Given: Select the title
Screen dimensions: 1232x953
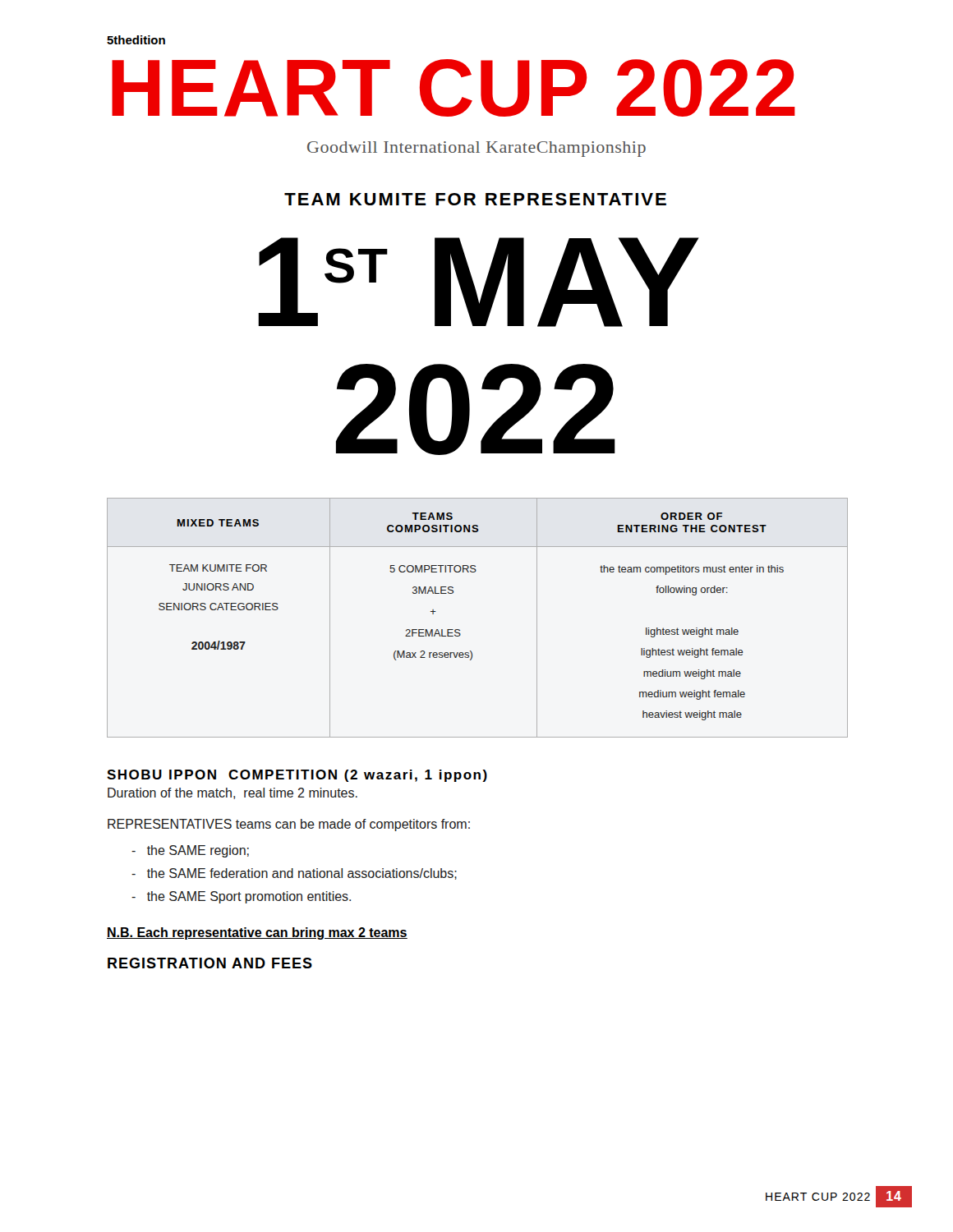Looking at the screenshot, I should [x=476, y=88].
